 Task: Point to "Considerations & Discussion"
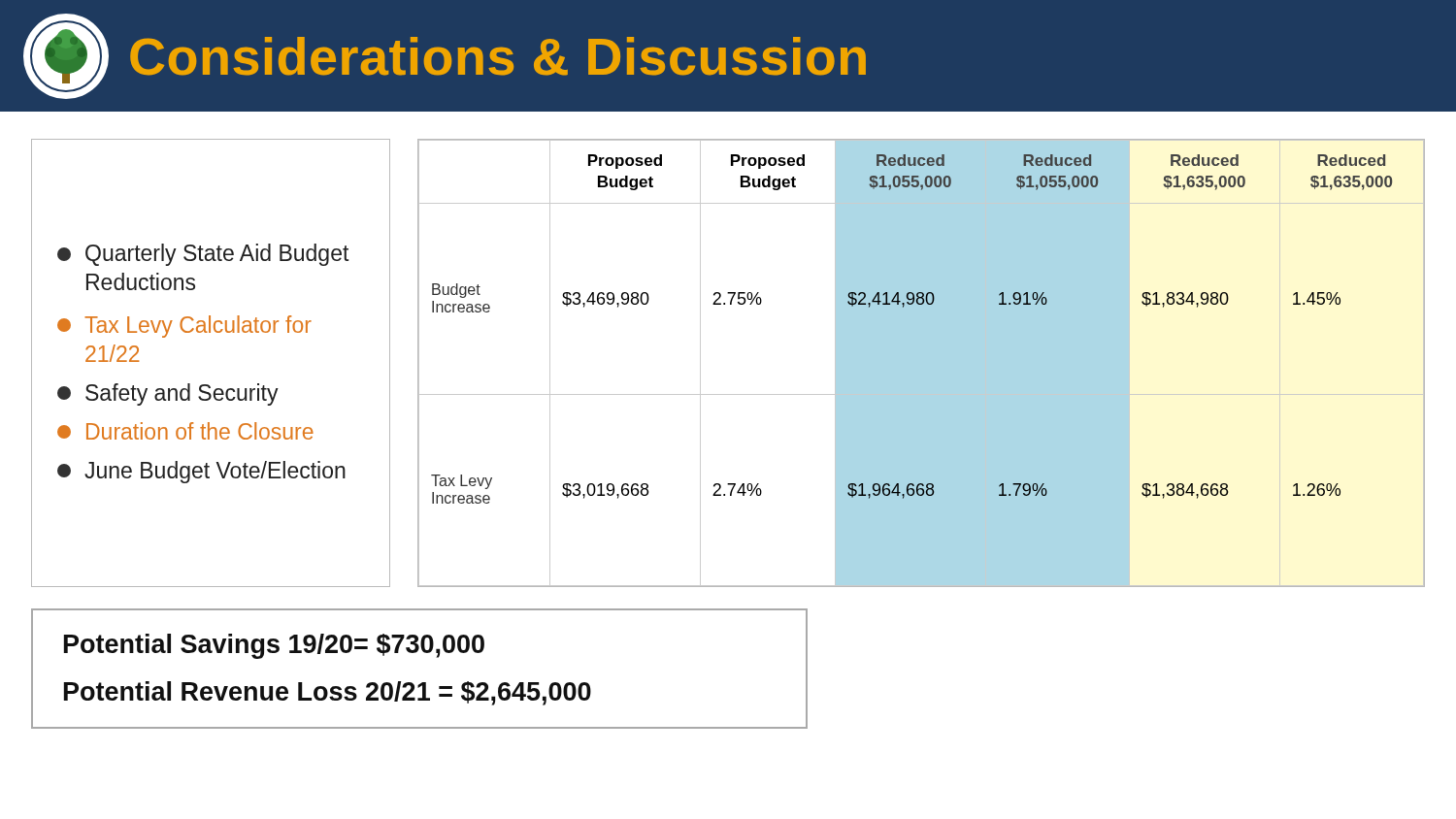[x=499, y=56]
